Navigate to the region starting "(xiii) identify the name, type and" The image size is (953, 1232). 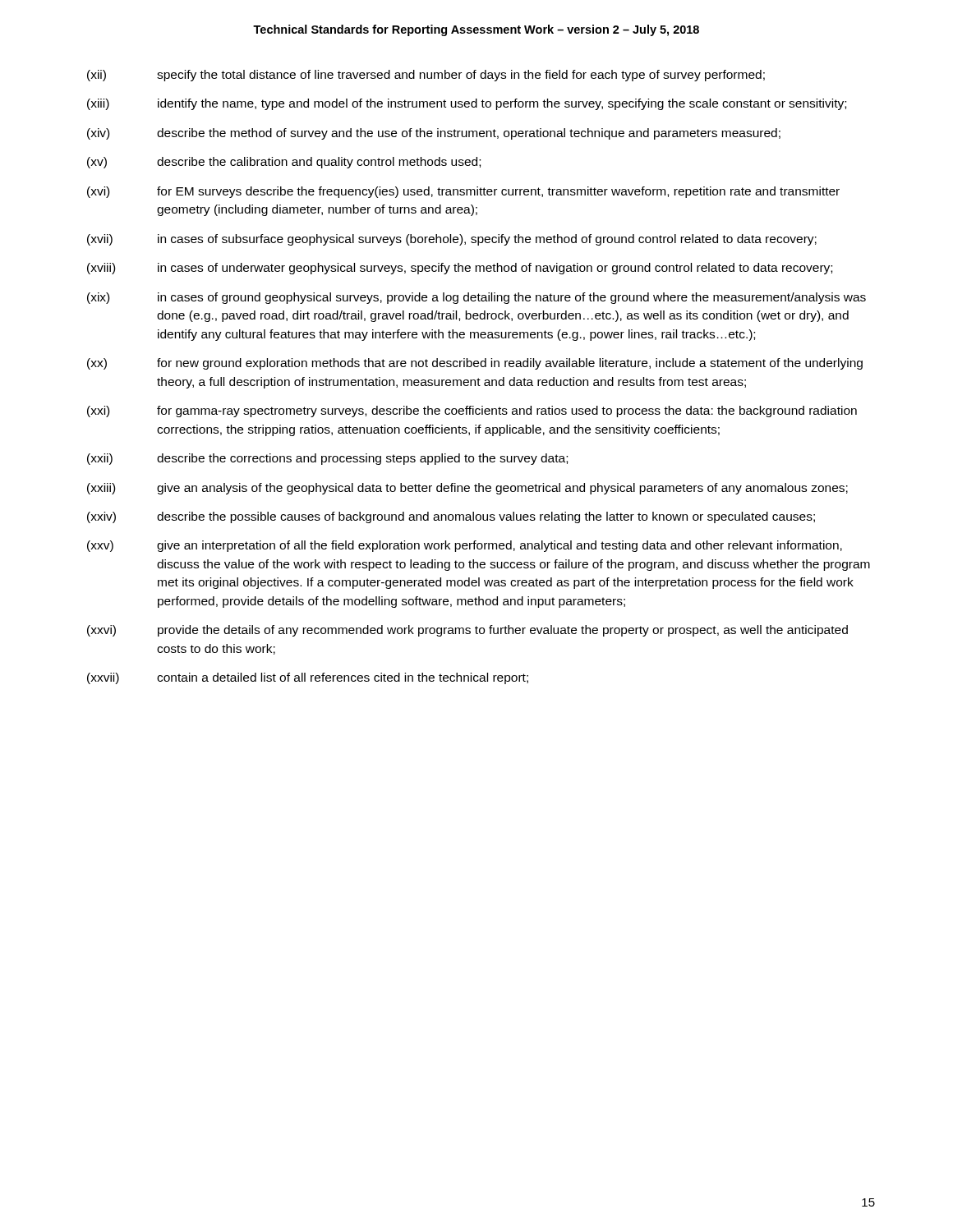[x=481, y=104]
